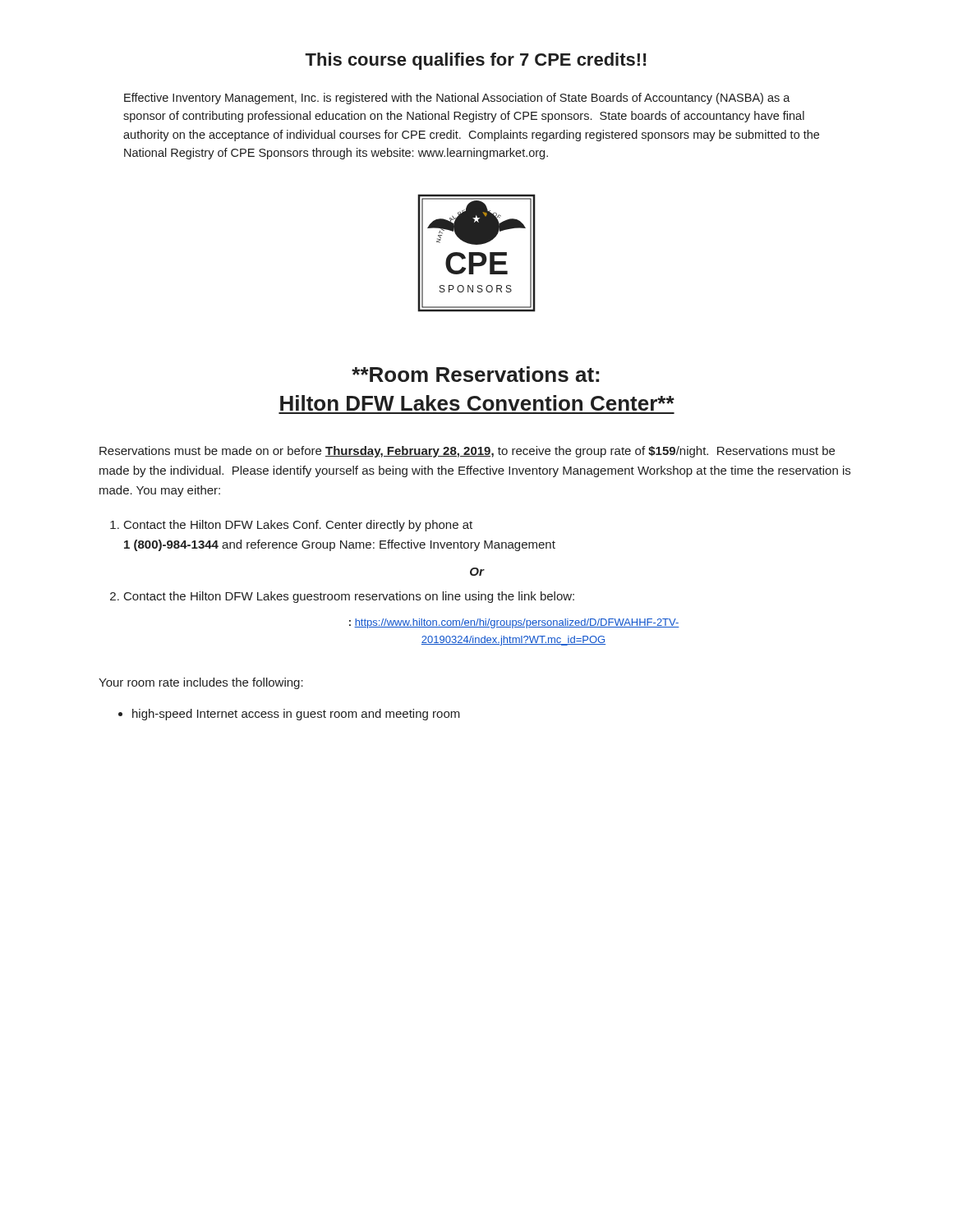Image resolution: width=953 pixels, height=1232 pixels.
Task: Select a logo
Action: [x=476, y=254]
